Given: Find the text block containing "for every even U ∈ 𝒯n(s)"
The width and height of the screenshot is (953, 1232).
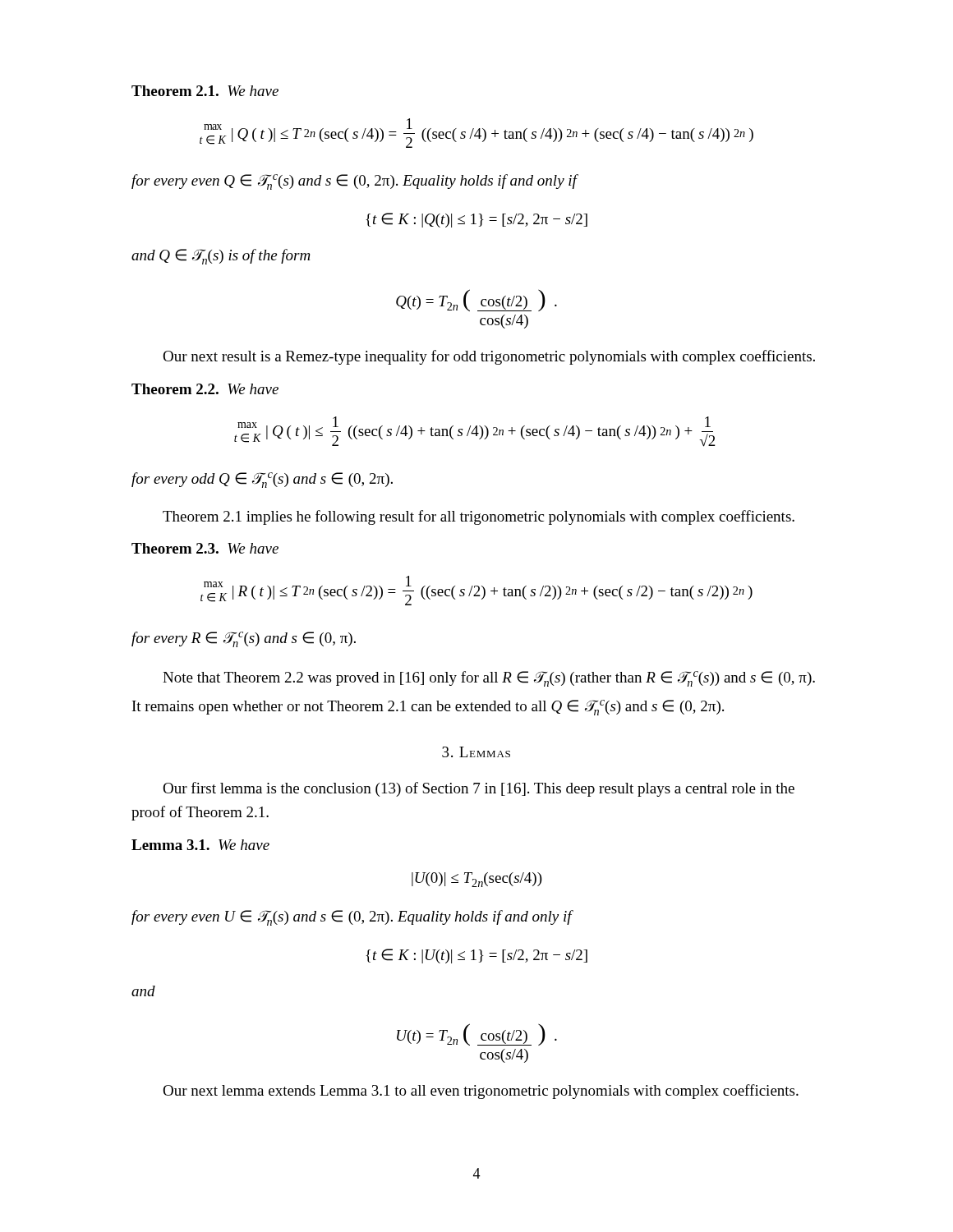Looking at the screenshot, I should tap(351, 918).
